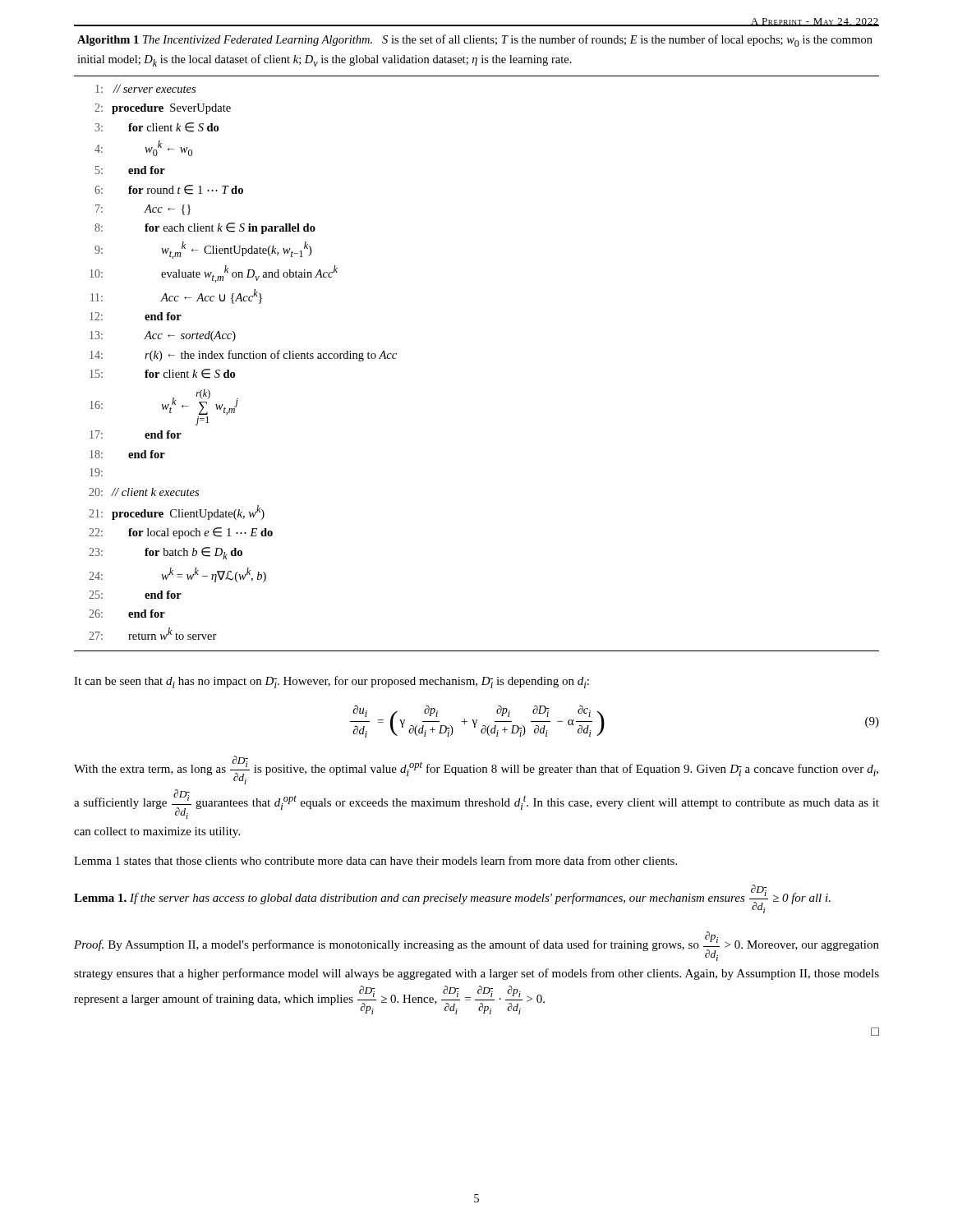Point to the text starting "∂ui ∂di = ( γ ∂pi"
Viewport: 953px width, 1232px height.
click(613, 721)
